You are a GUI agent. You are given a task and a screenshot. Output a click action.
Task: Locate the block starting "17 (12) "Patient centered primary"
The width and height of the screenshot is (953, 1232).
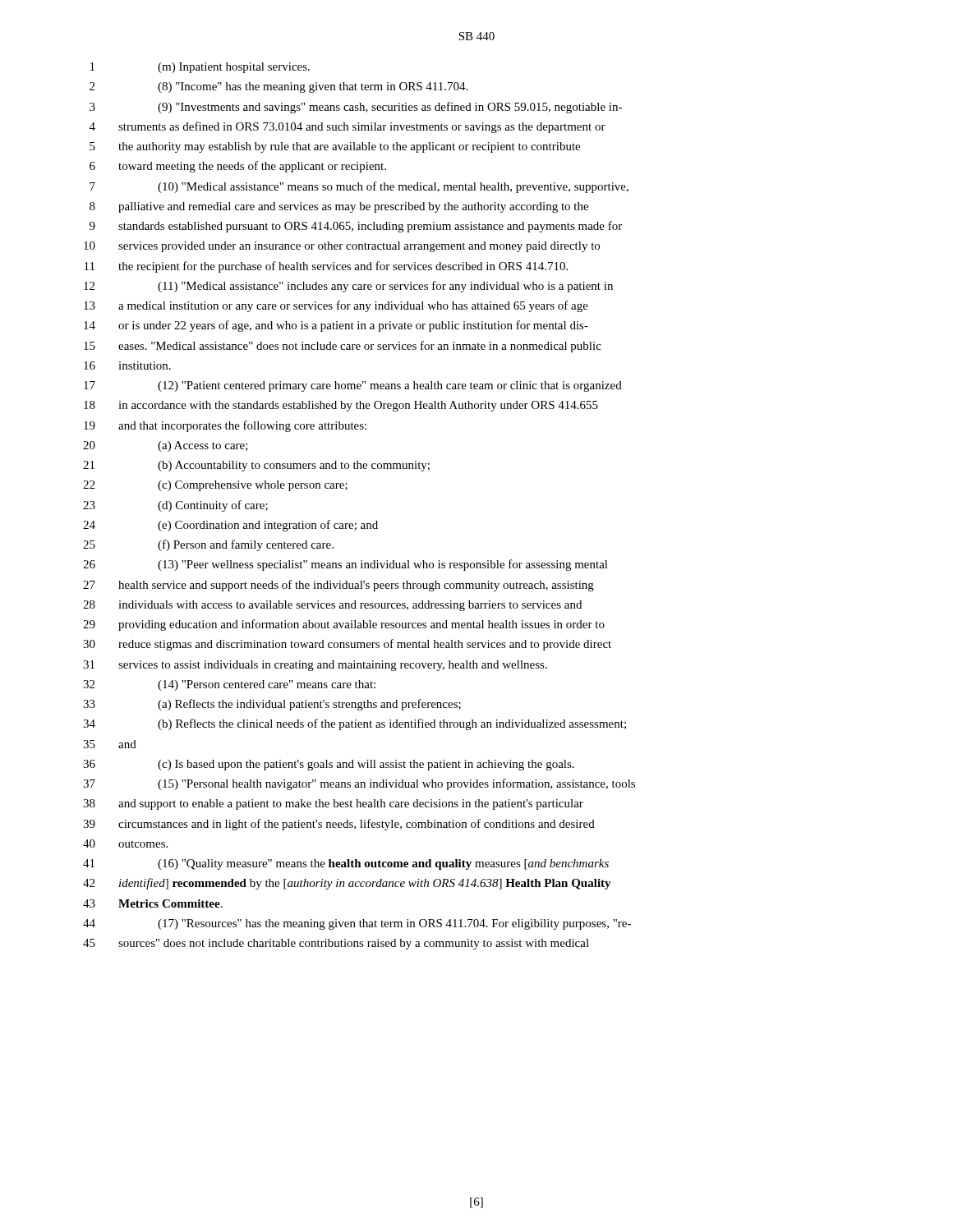(476, 386)
